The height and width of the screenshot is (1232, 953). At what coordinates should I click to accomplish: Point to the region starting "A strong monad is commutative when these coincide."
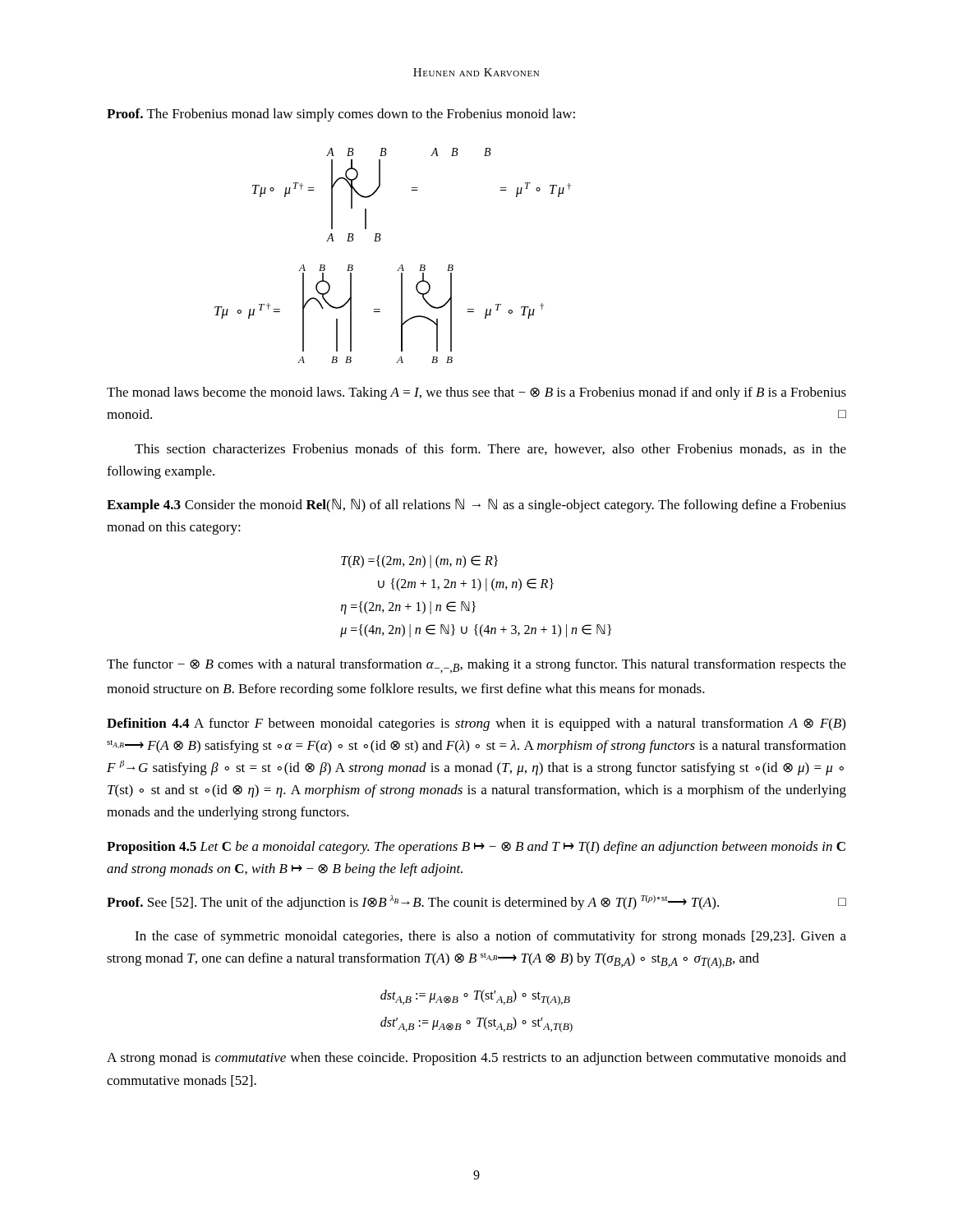point(476,1069)
